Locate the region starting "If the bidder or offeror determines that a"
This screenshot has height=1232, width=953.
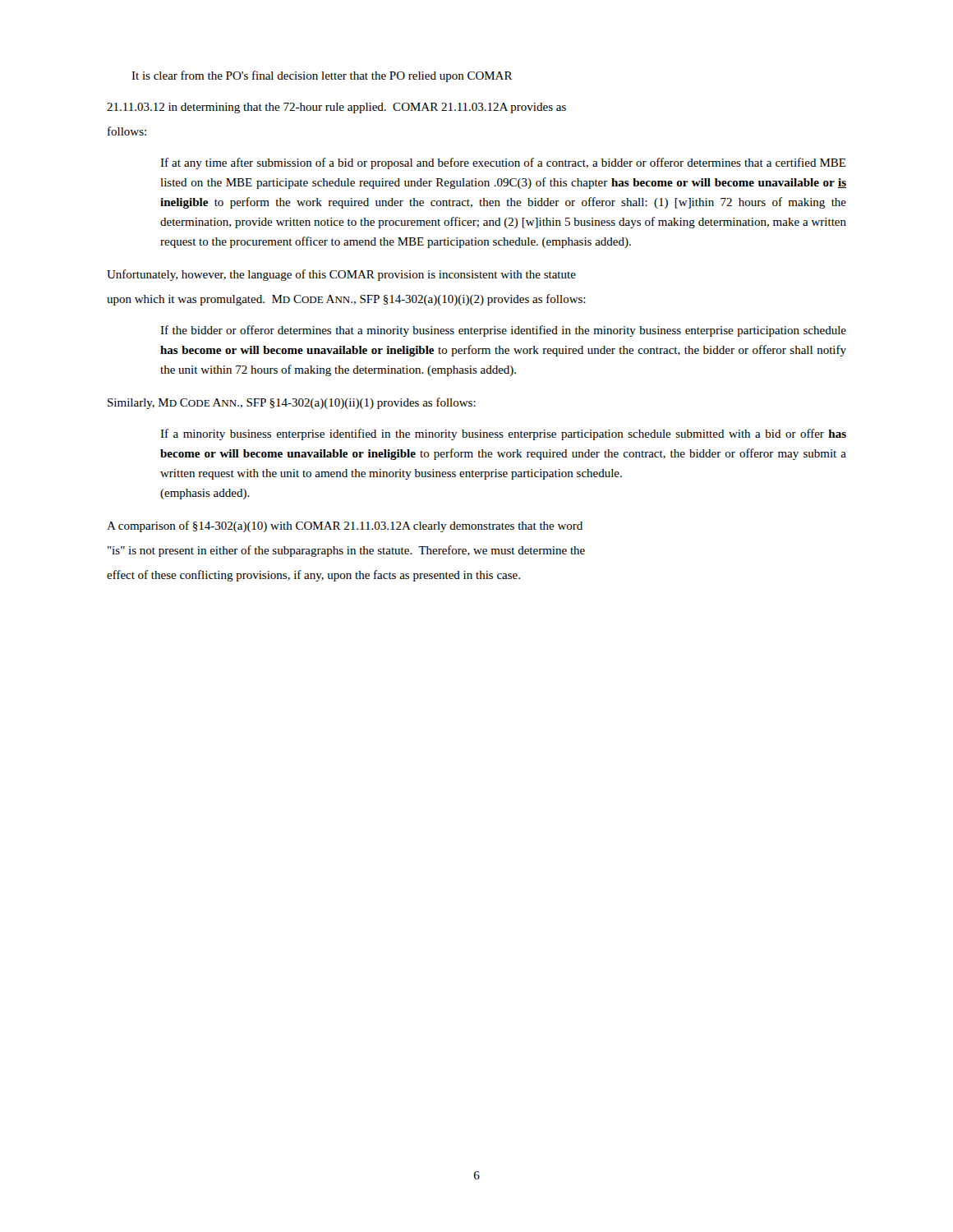503,350
